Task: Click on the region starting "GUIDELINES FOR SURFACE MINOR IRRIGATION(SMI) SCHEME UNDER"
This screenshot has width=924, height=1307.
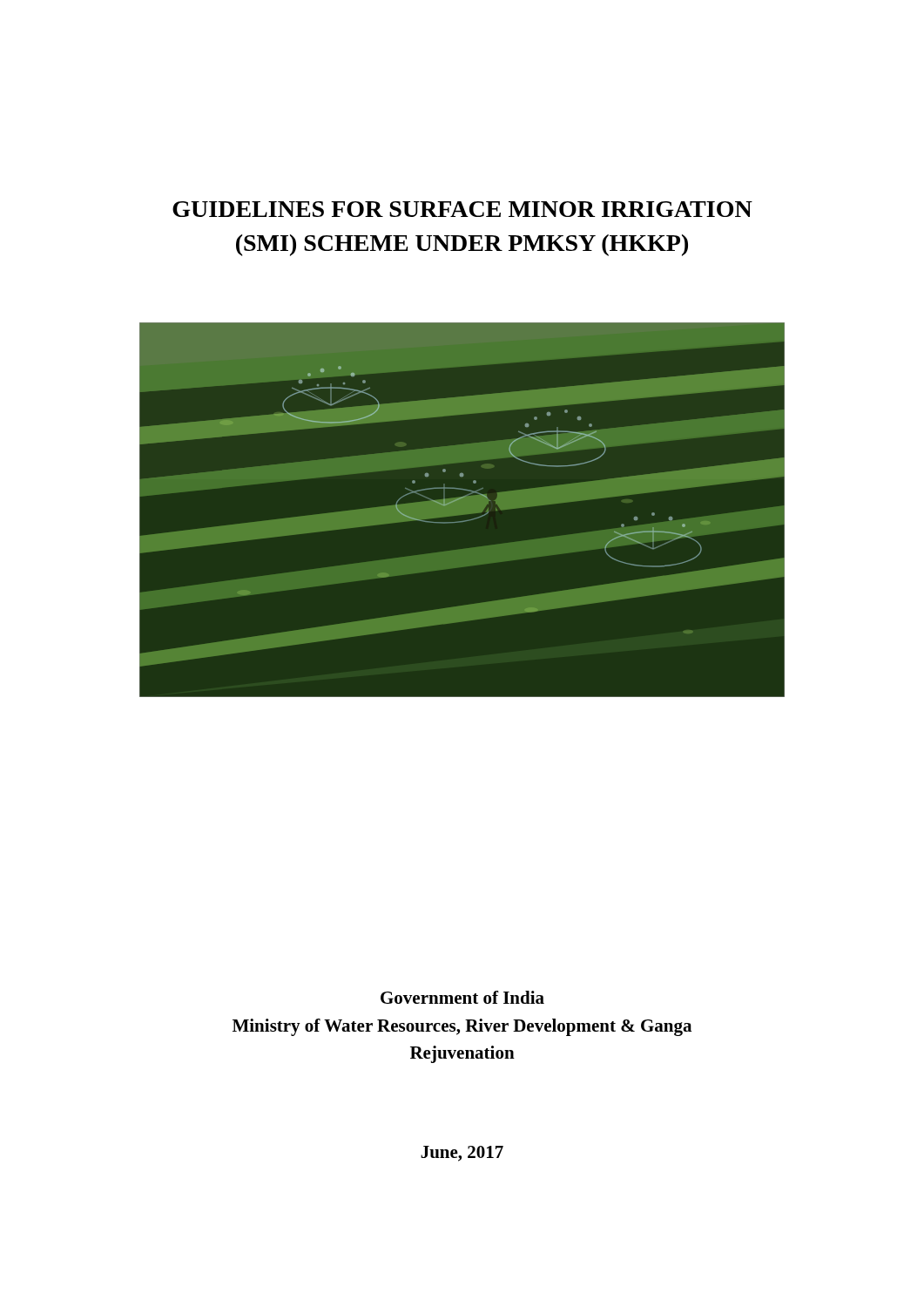Action: coord(462,226)
